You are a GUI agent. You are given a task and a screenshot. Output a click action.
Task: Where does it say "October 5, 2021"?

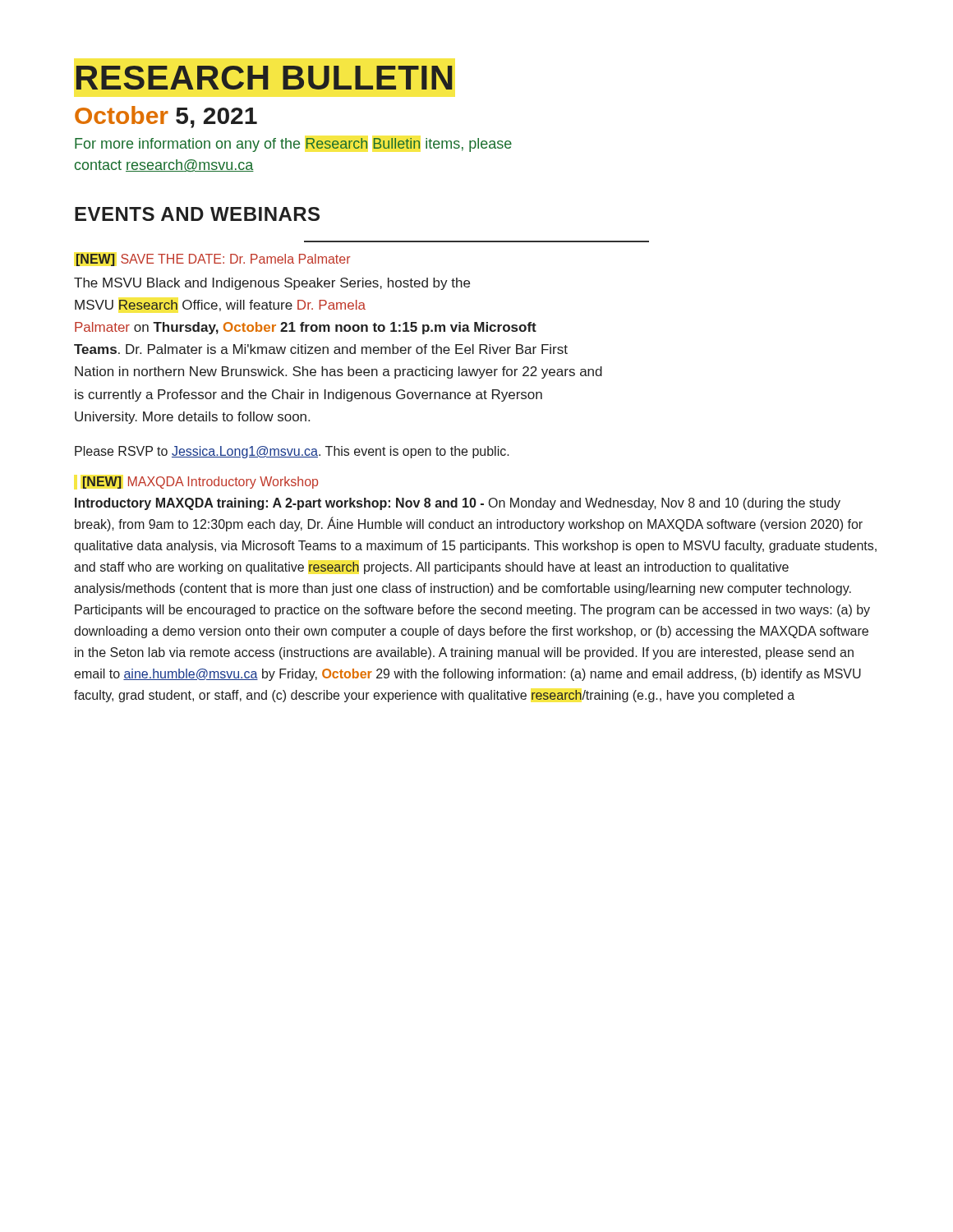(x=166, y=116)
